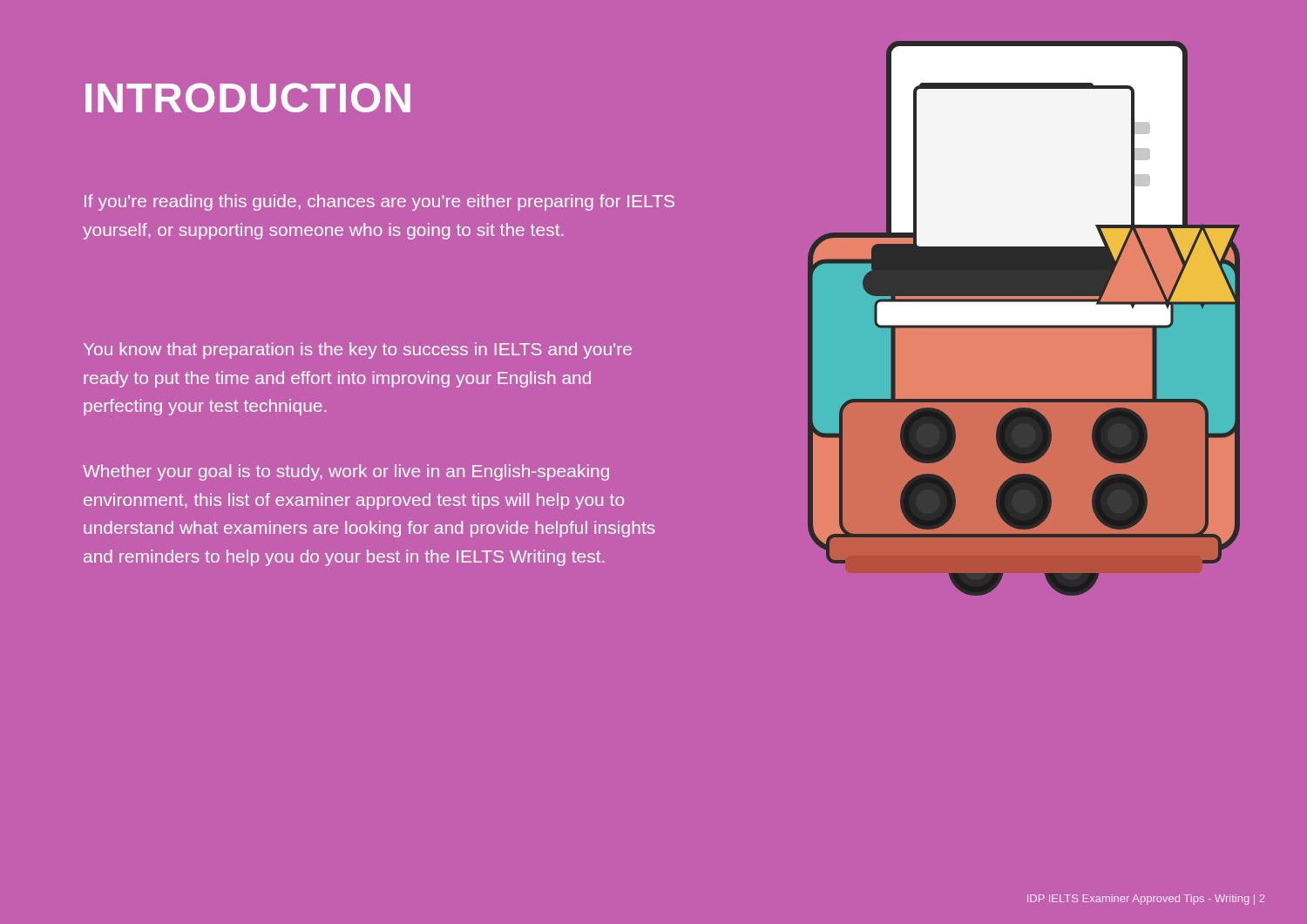Point to the passage starting "If you're reading this guide, chances are"
This screenshot has height=924, width=1307.
click(x=379, y=216)
